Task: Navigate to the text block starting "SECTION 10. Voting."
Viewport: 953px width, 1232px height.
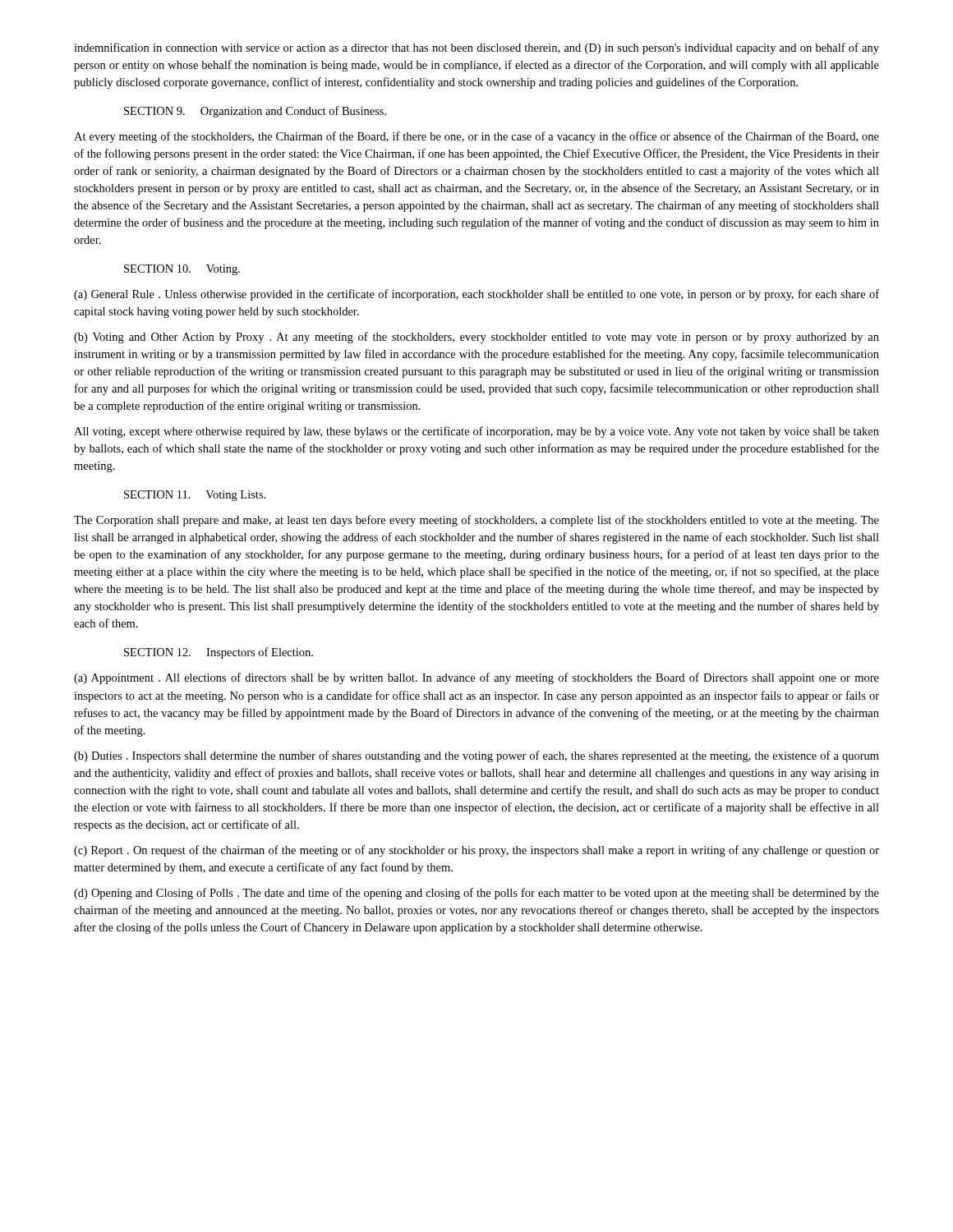Action: click(182, 269)
